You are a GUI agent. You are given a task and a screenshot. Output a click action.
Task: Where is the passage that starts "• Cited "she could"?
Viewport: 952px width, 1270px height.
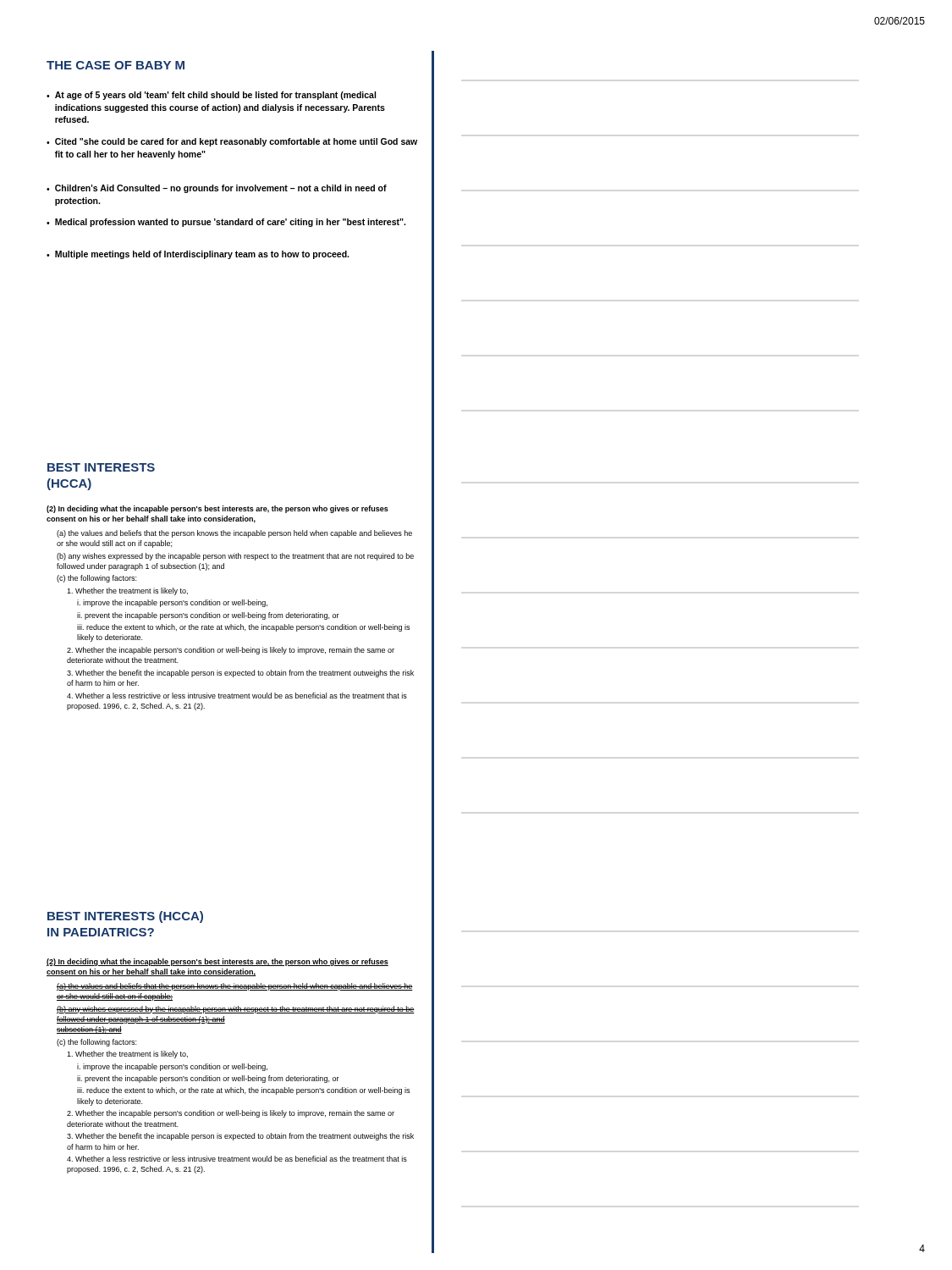pos(233,148)
